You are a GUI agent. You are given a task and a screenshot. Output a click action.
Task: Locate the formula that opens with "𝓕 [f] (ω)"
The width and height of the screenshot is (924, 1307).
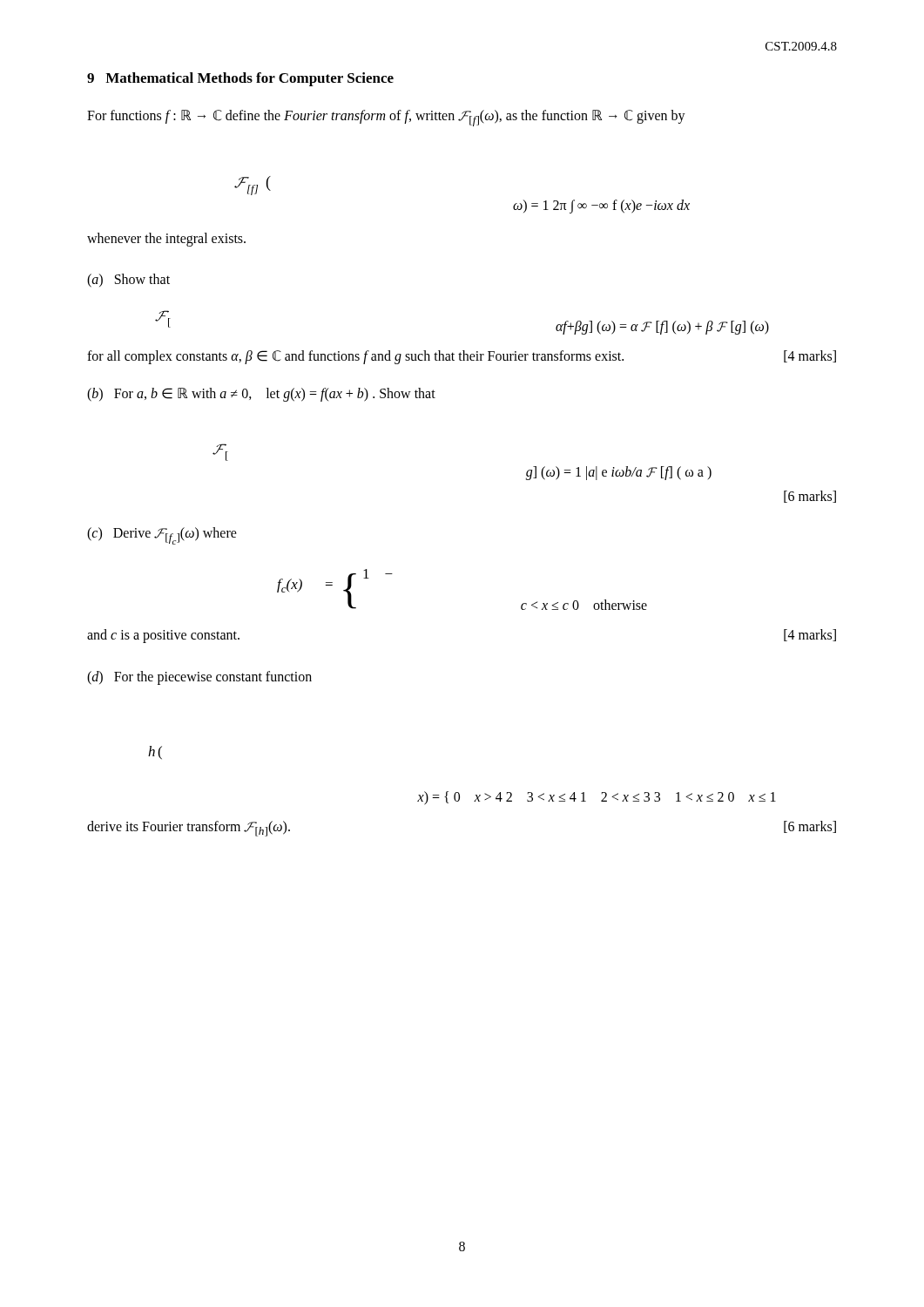253,186
